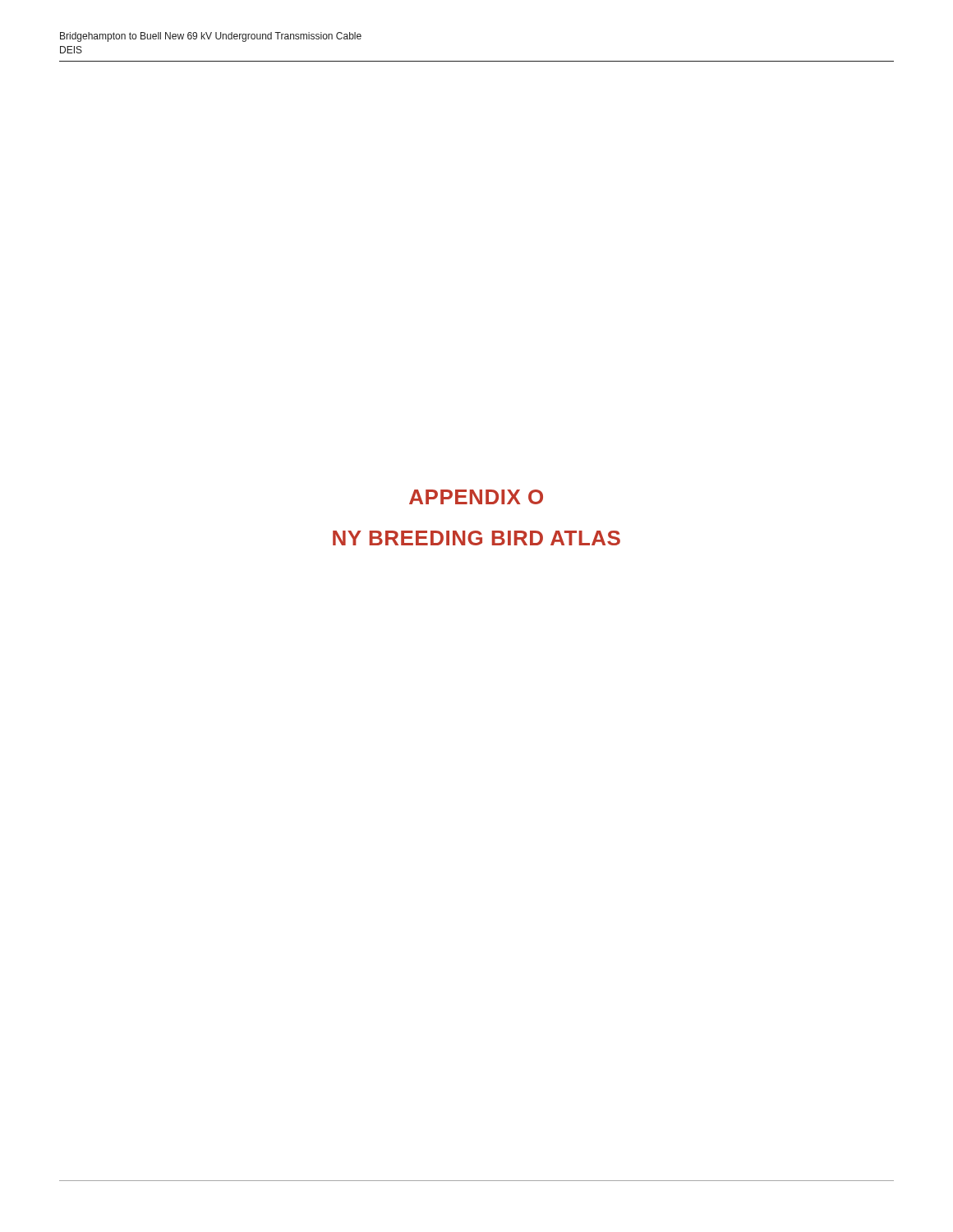Select the block starting "APPENDIX O"
The image size is (953, 1232).
[x=476, y=497]
